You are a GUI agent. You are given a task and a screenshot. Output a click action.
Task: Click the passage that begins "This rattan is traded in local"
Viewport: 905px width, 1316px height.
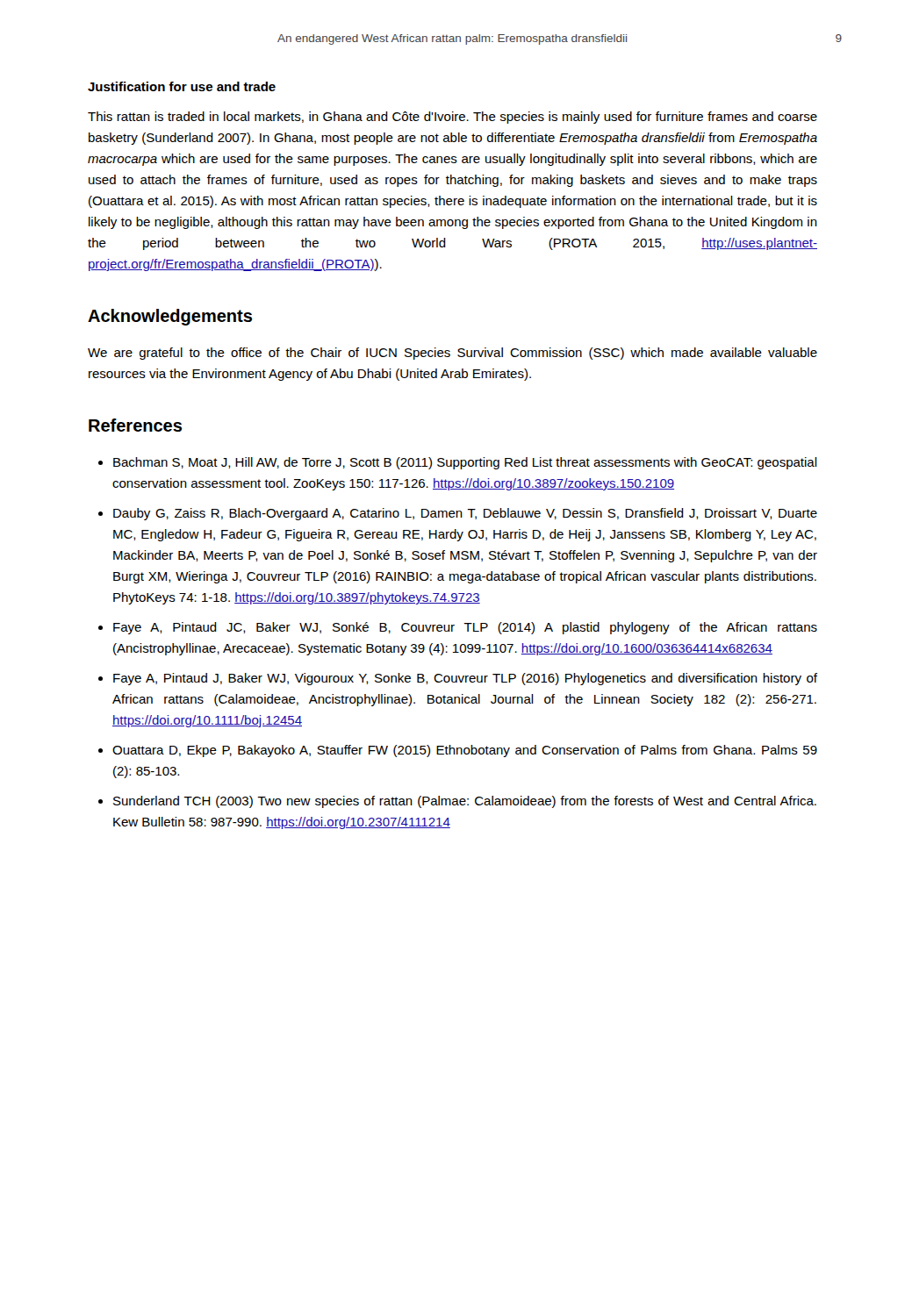[x=452, y=190]
